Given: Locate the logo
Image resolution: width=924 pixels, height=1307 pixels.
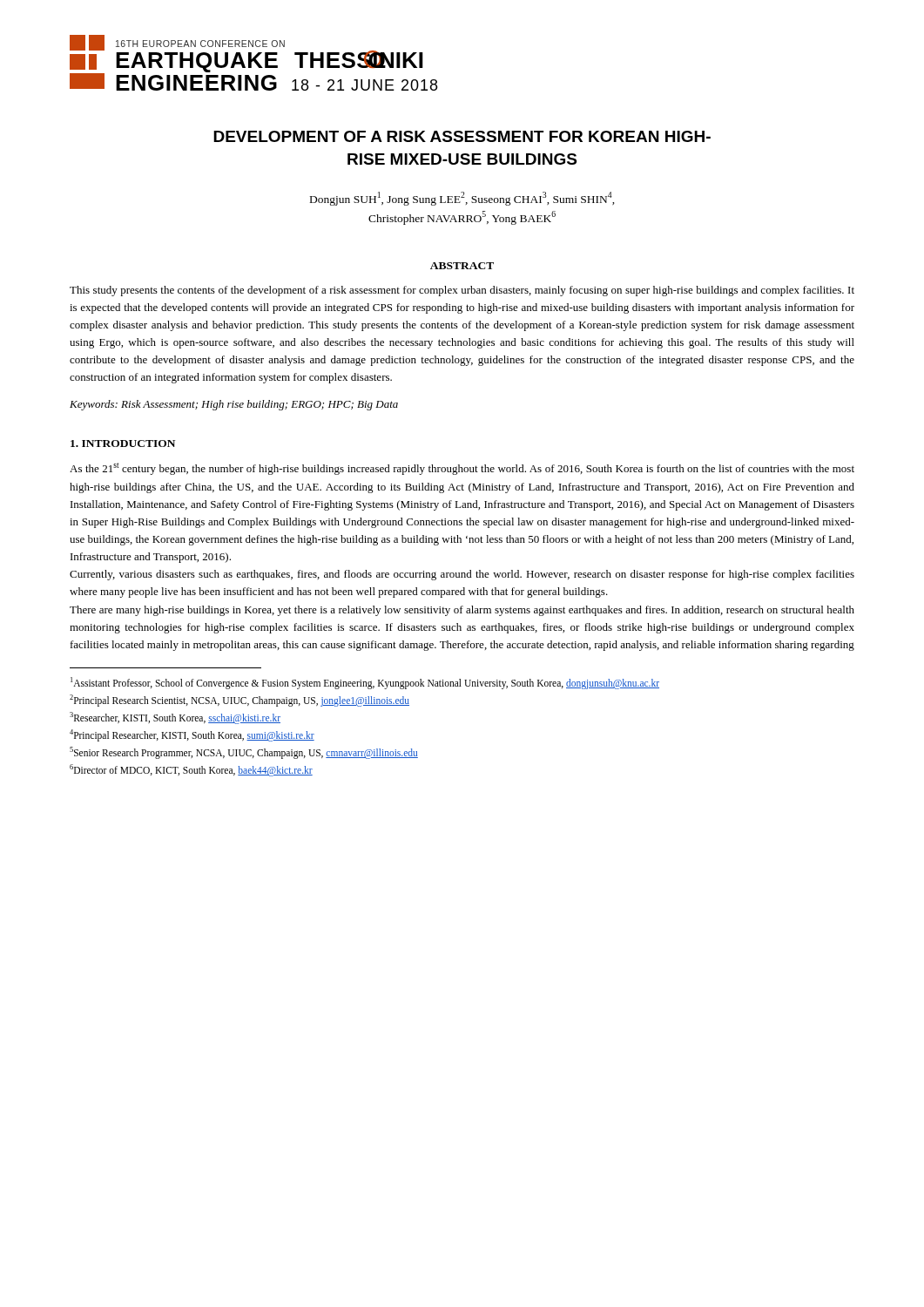Looking at the screenshot, I should [x=462, y=50].
